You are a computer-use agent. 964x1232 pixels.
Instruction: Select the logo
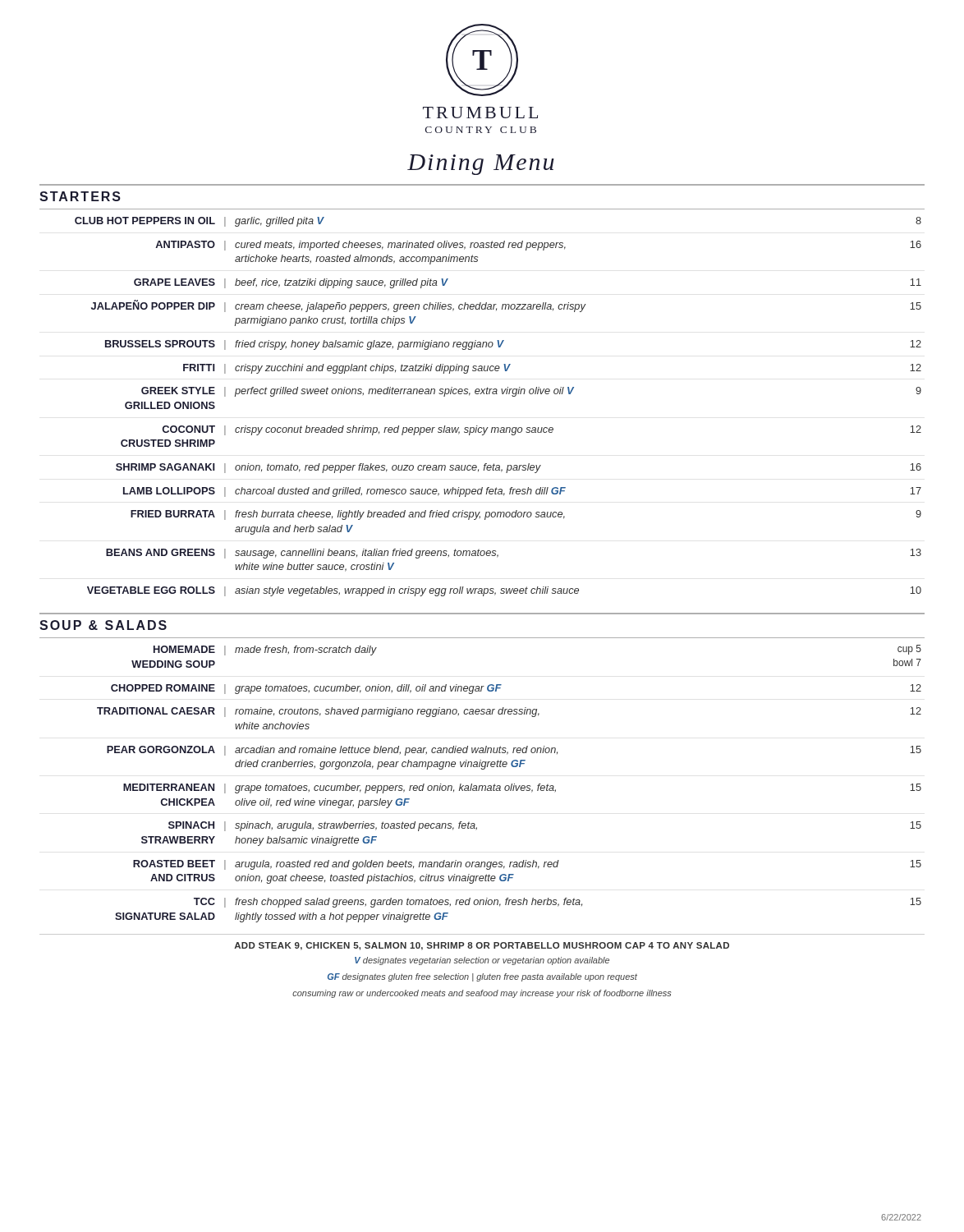tap(482, 71)
